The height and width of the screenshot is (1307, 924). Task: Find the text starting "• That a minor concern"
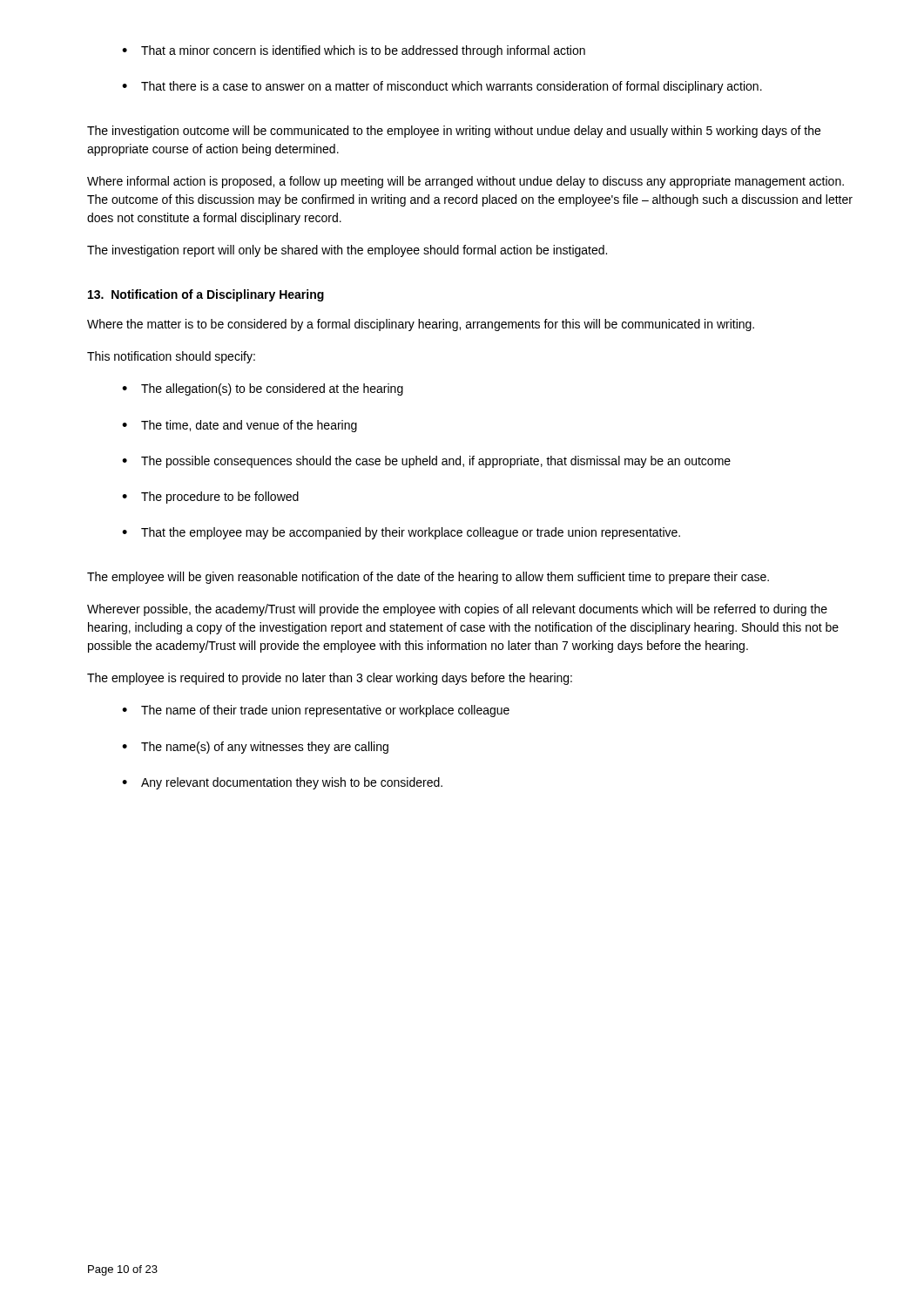[x=354, y=52]
